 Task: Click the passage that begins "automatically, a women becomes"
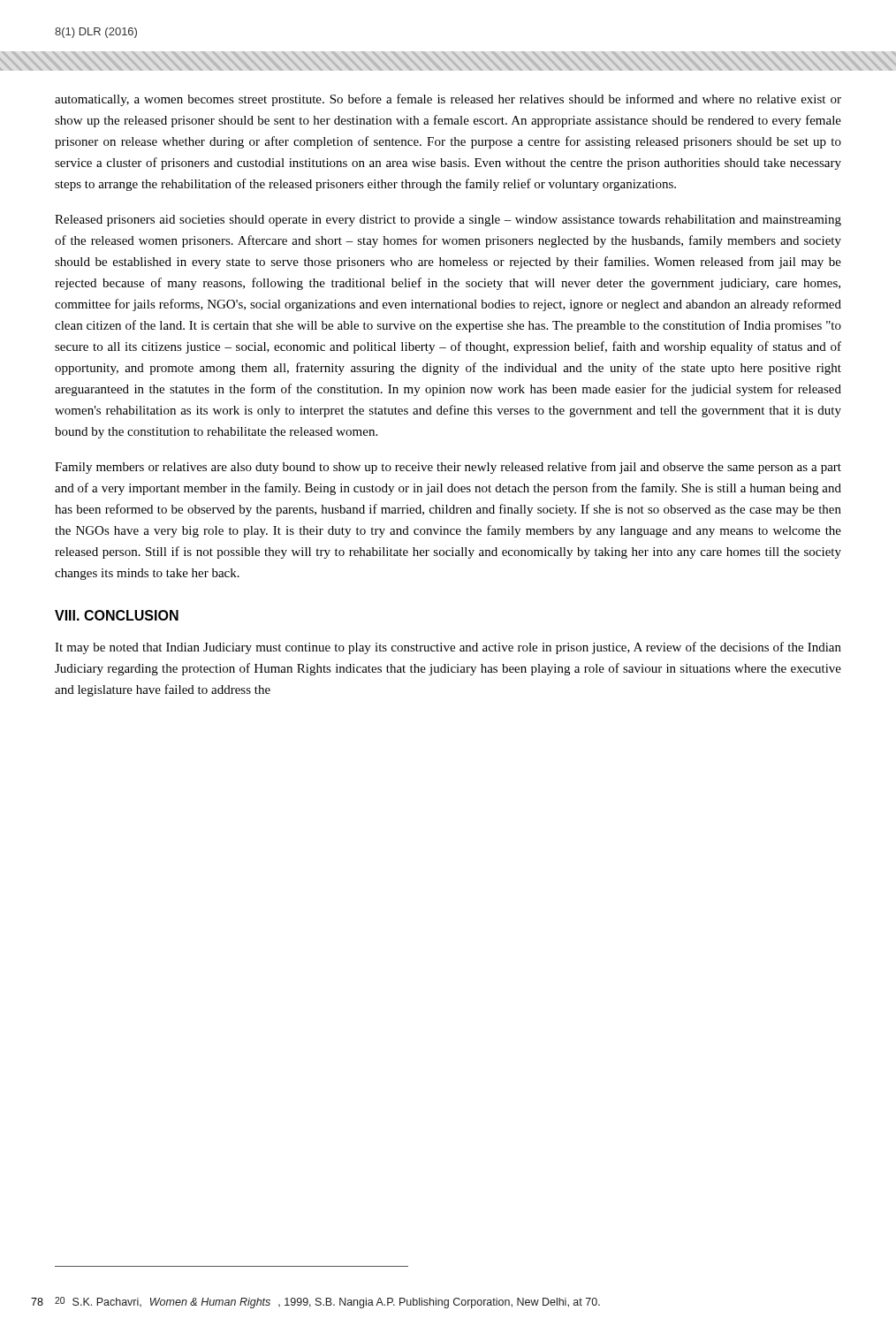click(448, 141)
